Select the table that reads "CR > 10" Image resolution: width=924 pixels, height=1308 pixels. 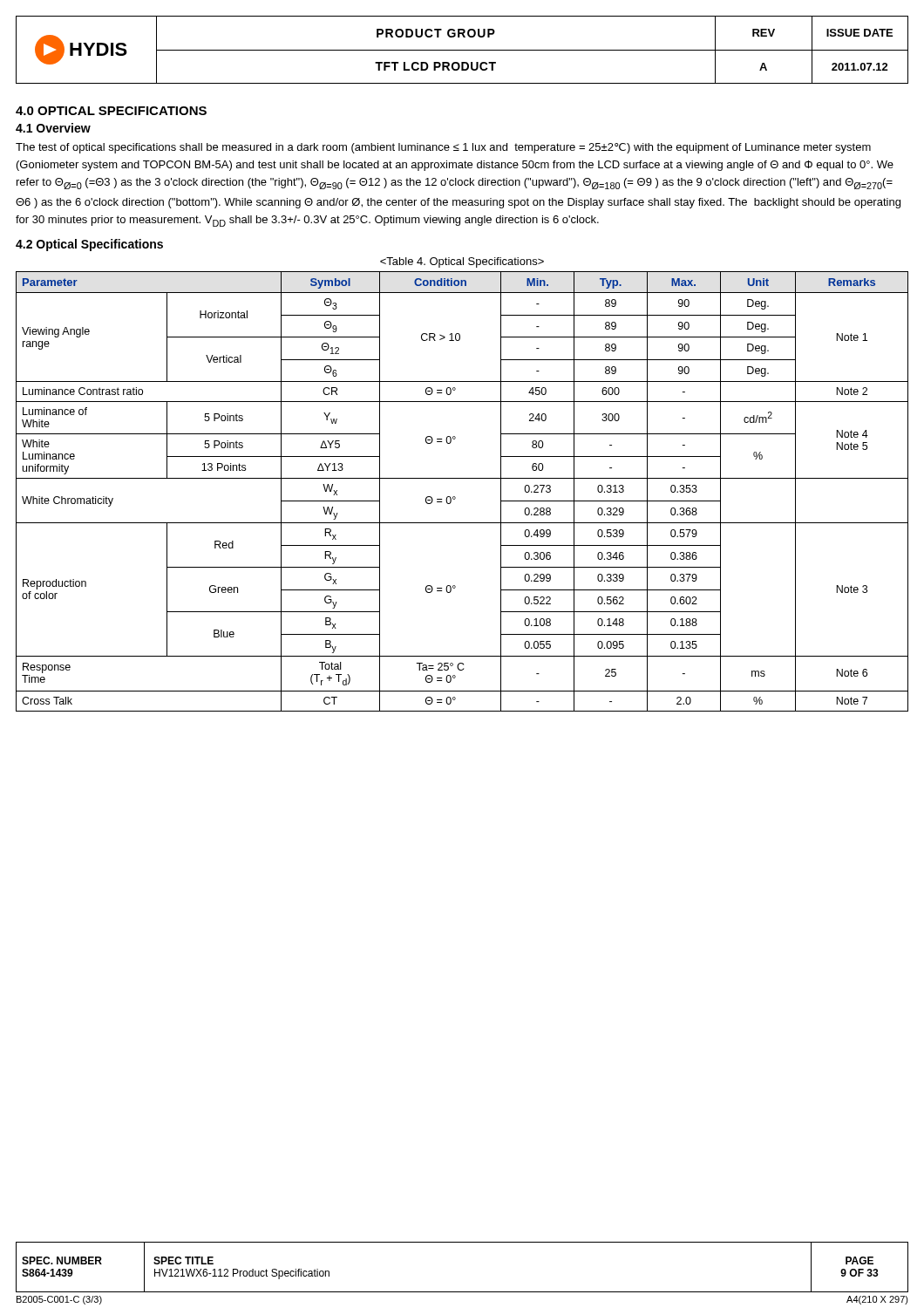click(462, 491)
